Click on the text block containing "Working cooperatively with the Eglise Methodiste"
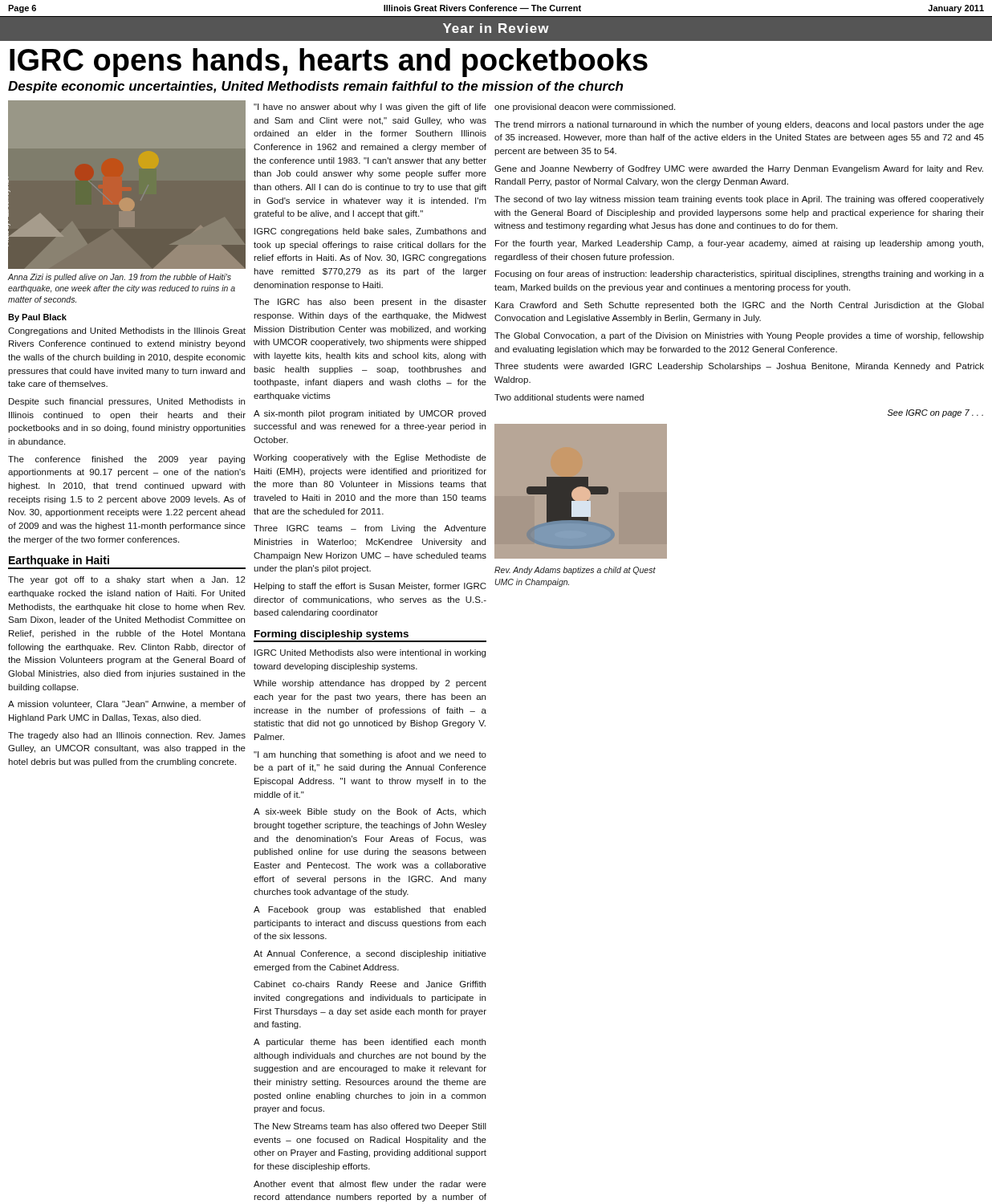This screenshot has width=992, height=1204. pos(370,484)
